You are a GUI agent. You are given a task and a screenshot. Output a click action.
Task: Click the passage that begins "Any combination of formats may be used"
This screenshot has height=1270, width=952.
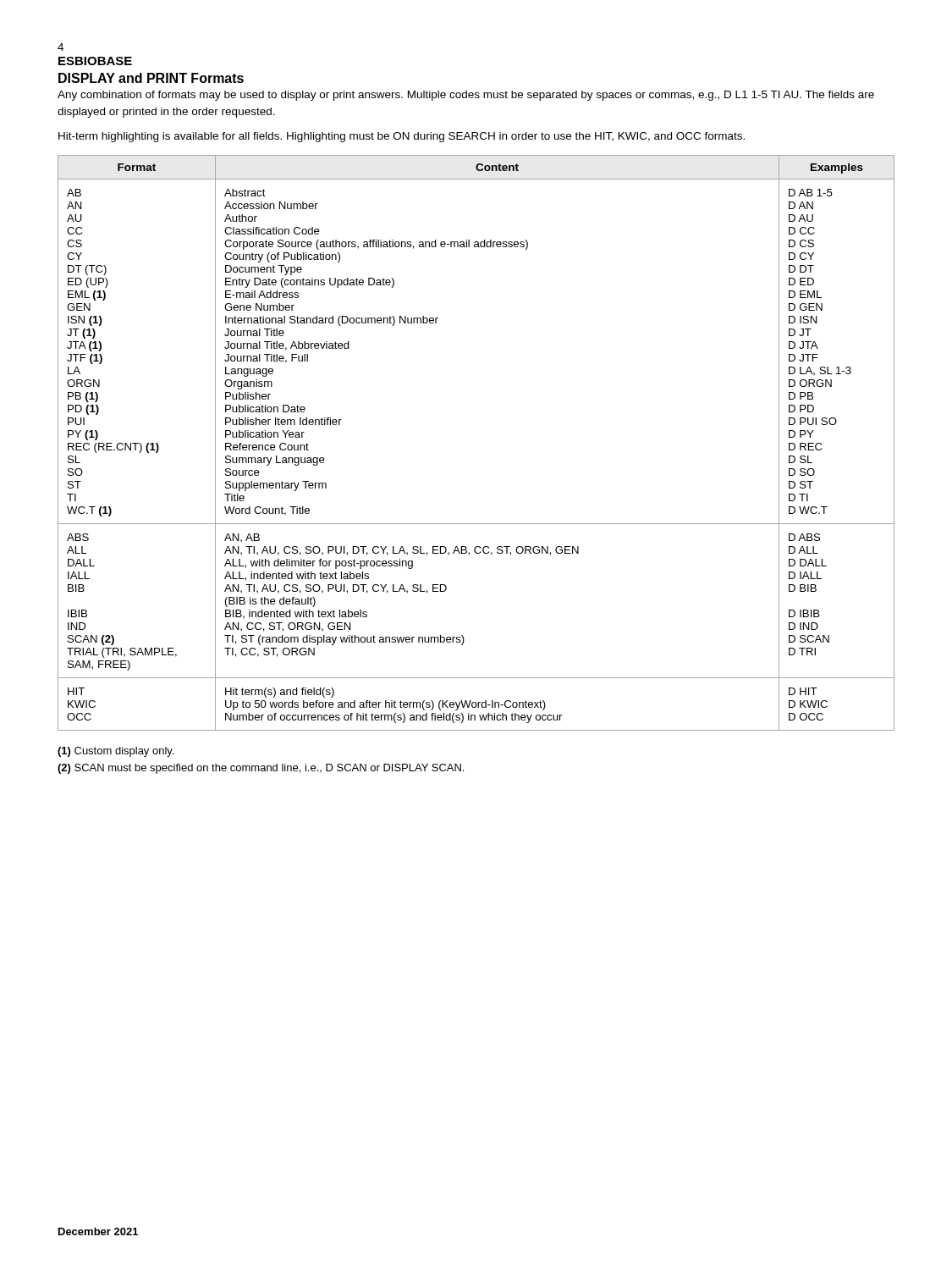pos(466,103)
